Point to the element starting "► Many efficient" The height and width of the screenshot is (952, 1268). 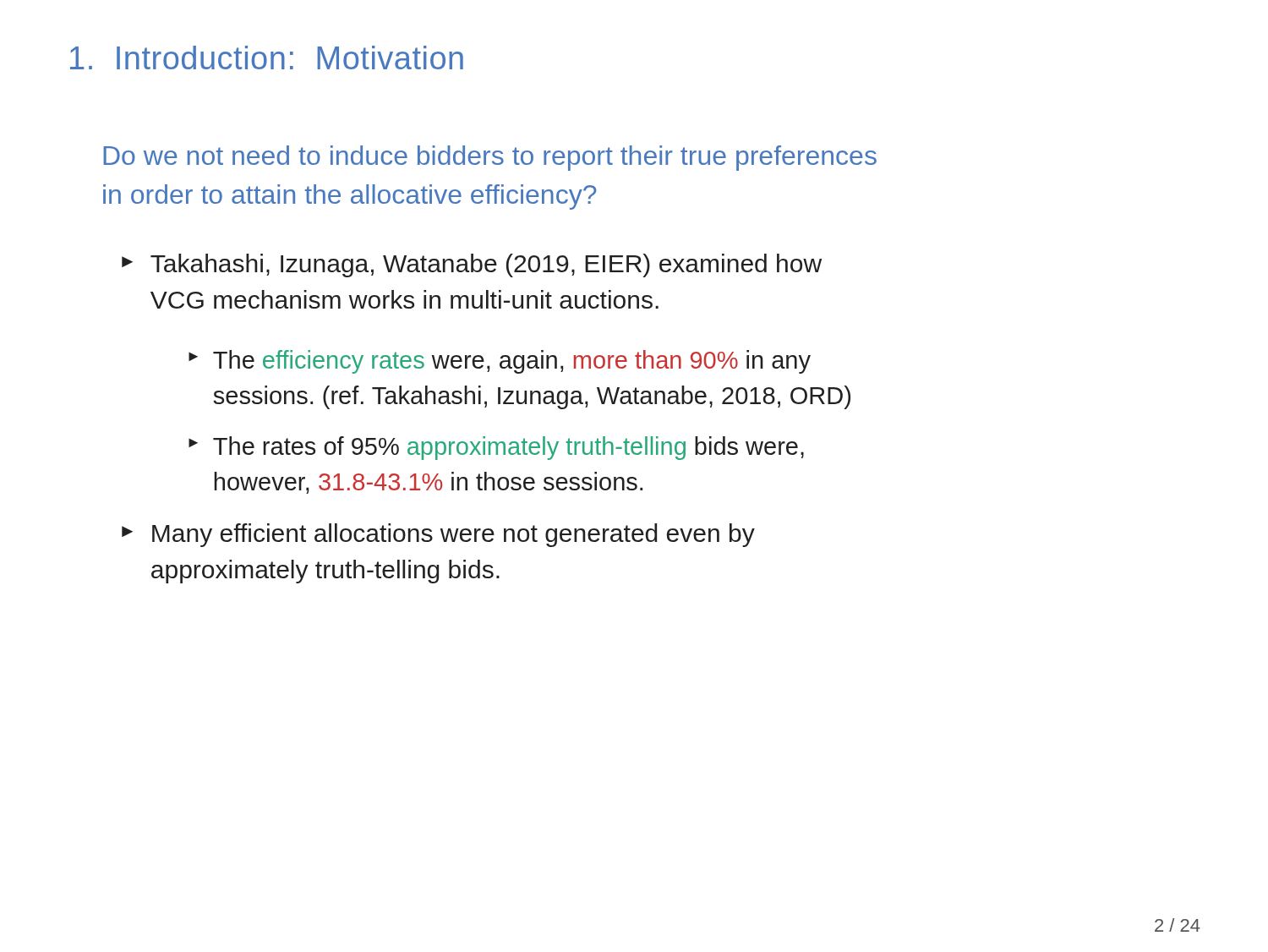point(436,552)
